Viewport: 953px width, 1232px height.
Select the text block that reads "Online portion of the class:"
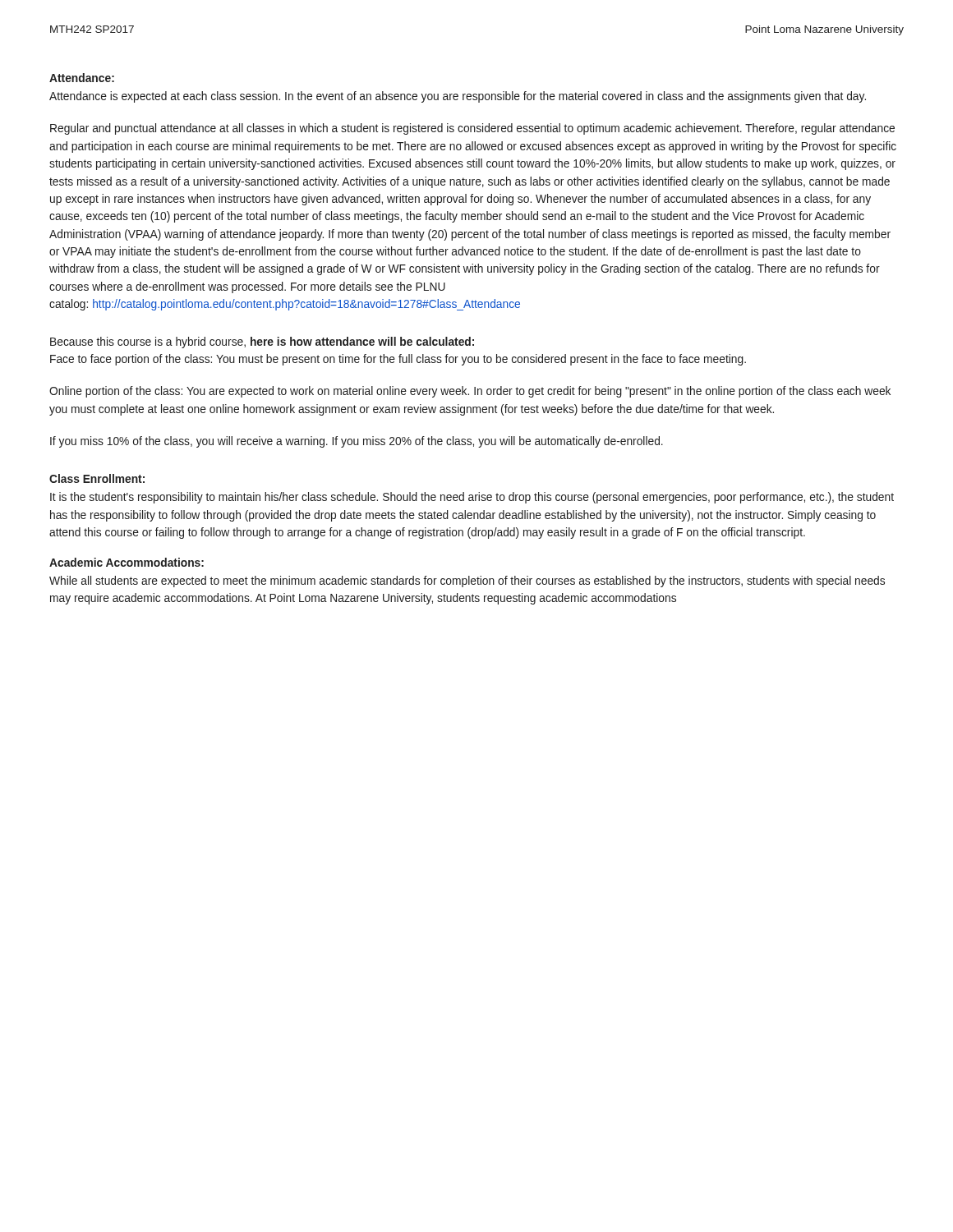pos(470,400)
